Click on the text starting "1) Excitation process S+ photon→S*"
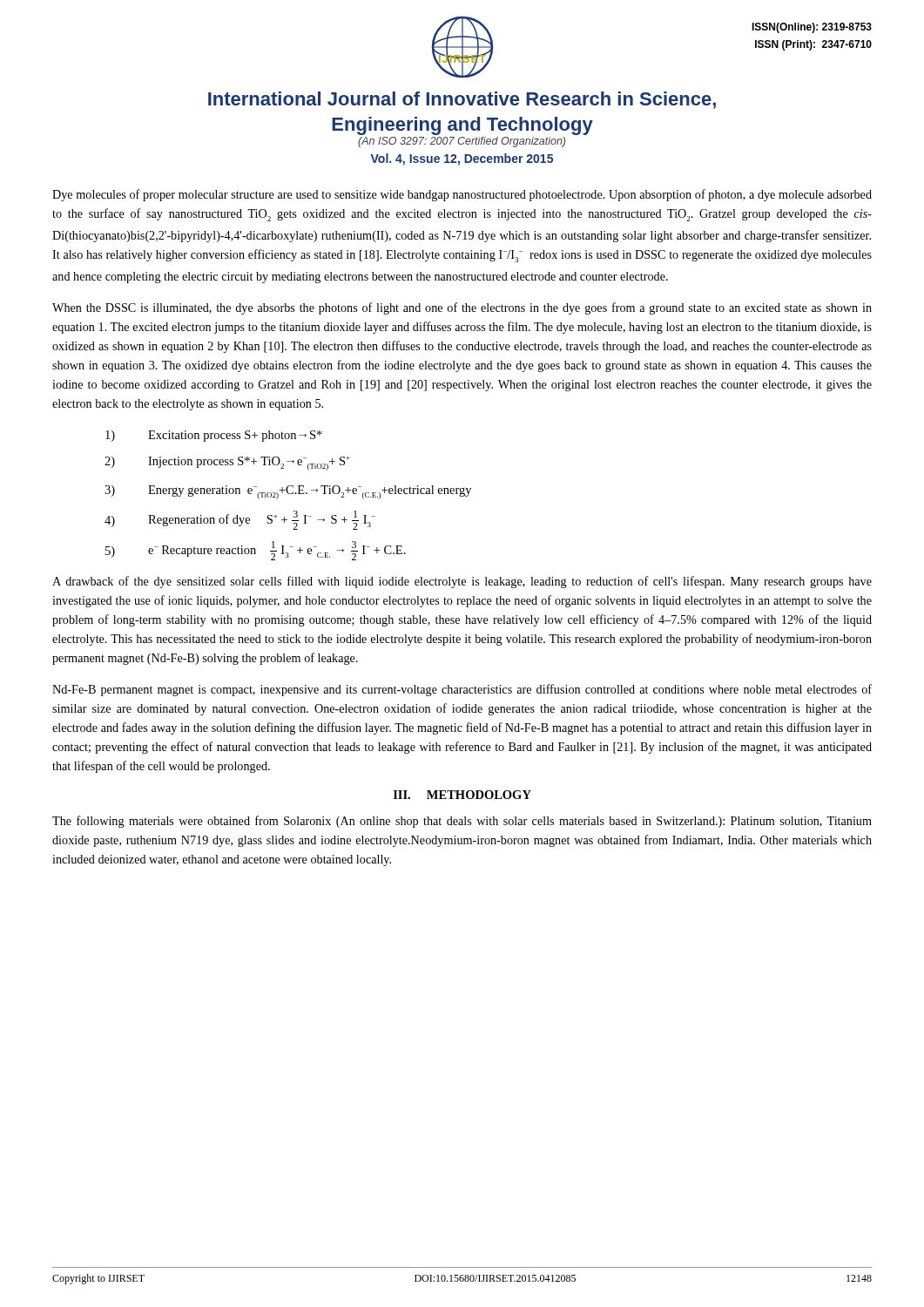This screenshot has width=924, height=1307. point(214,436)
